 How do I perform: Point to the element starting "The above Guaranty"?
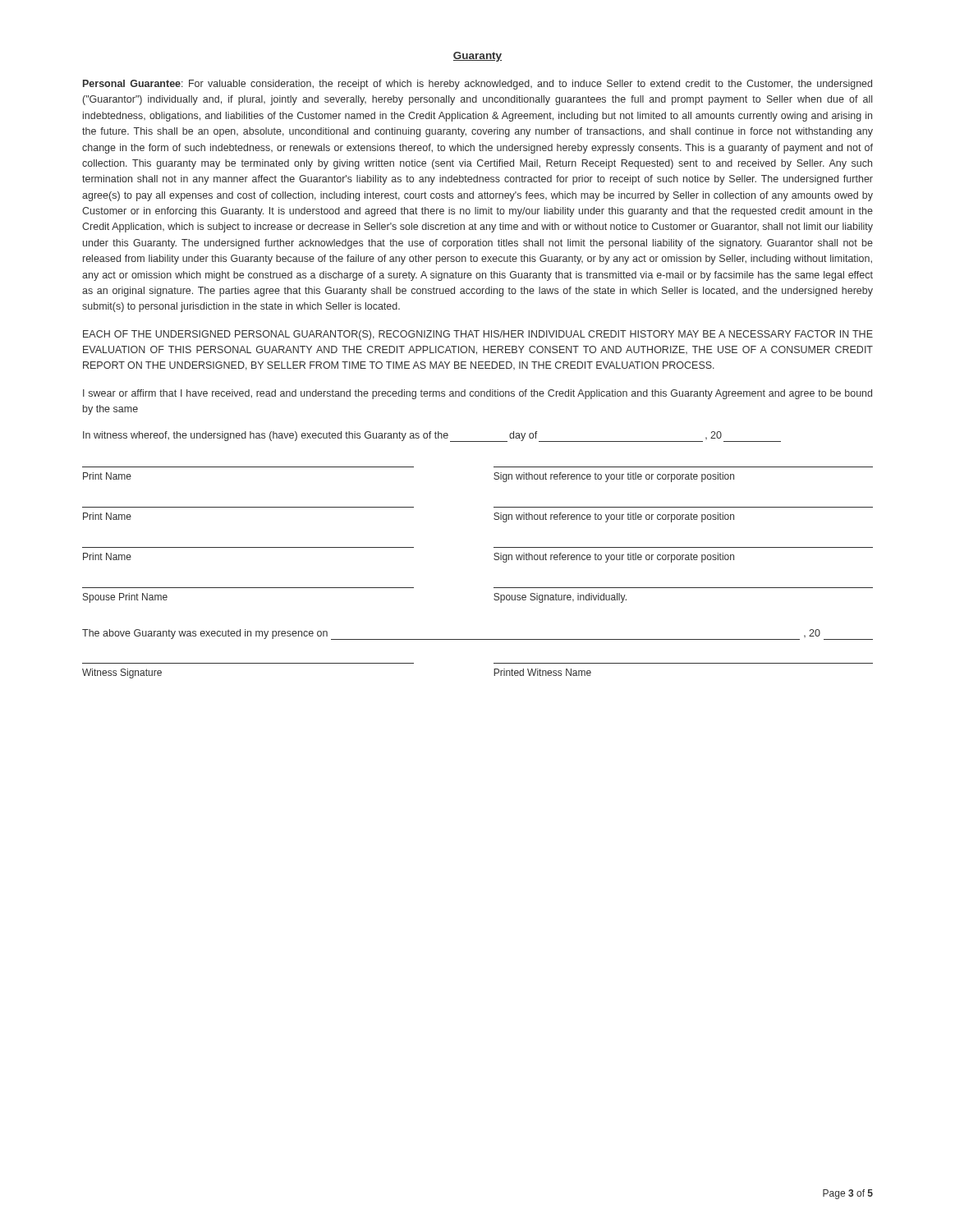[x=478, y=633]
